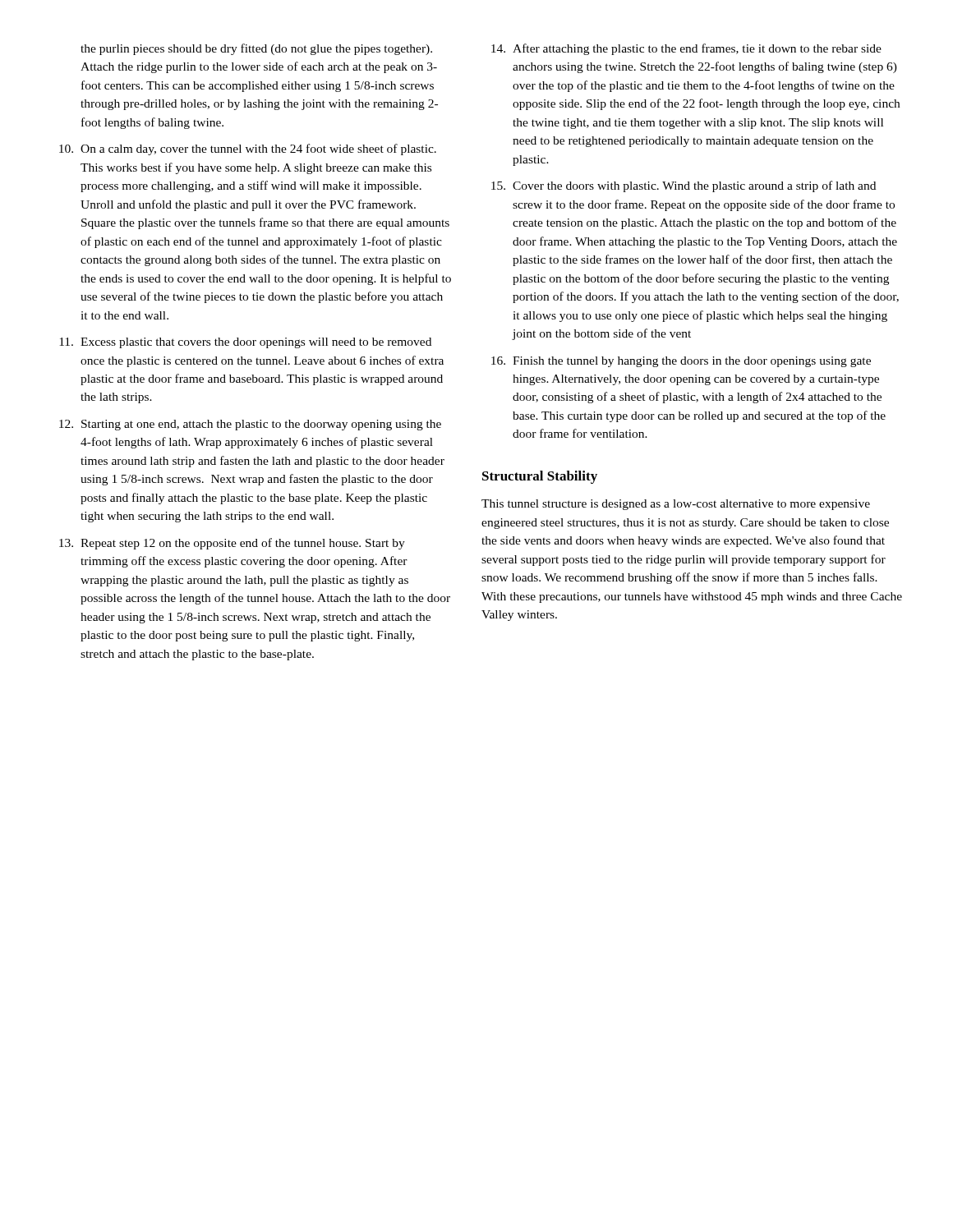Locate the list item containing "16. Finish the tunnel"
Screen dimensions: 1232x953
pos(693,397)
